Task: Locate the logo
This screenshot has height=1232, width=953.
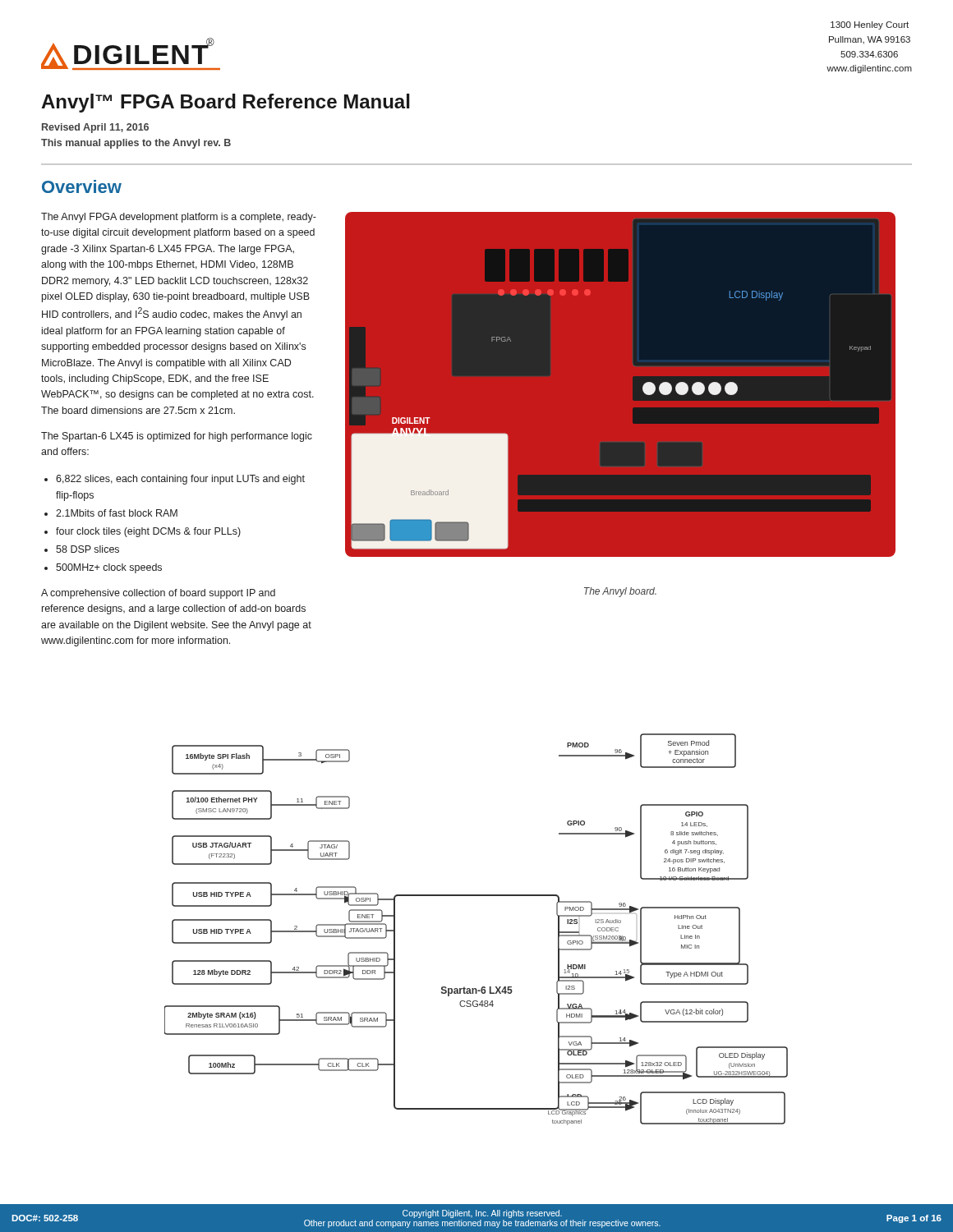Action: (131, 48)
